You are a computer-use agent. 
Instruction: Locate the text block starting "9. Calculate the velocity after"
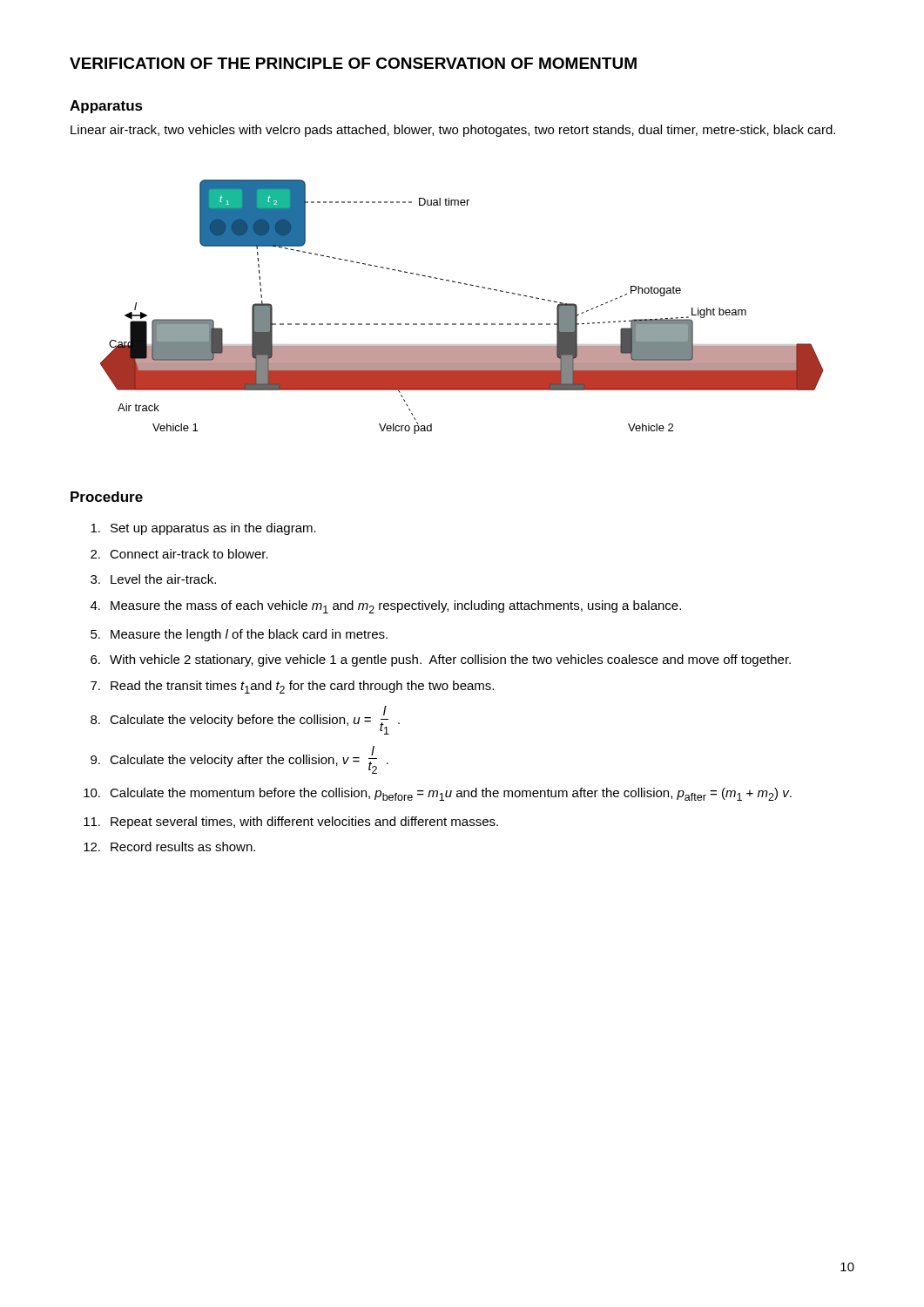(x=239, y=760)
